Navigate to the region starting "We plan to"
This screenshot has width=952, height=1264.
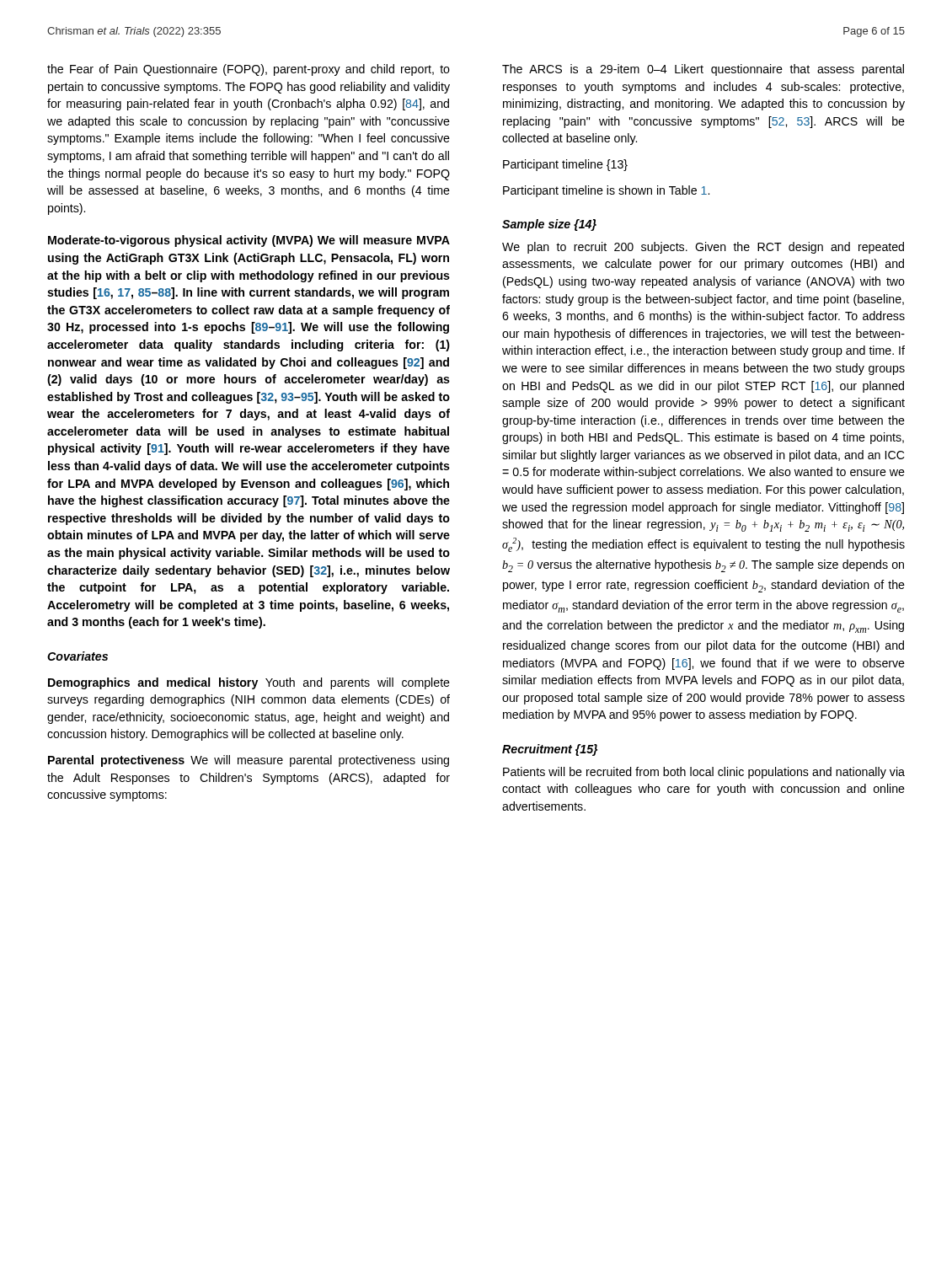pos(703,481)
